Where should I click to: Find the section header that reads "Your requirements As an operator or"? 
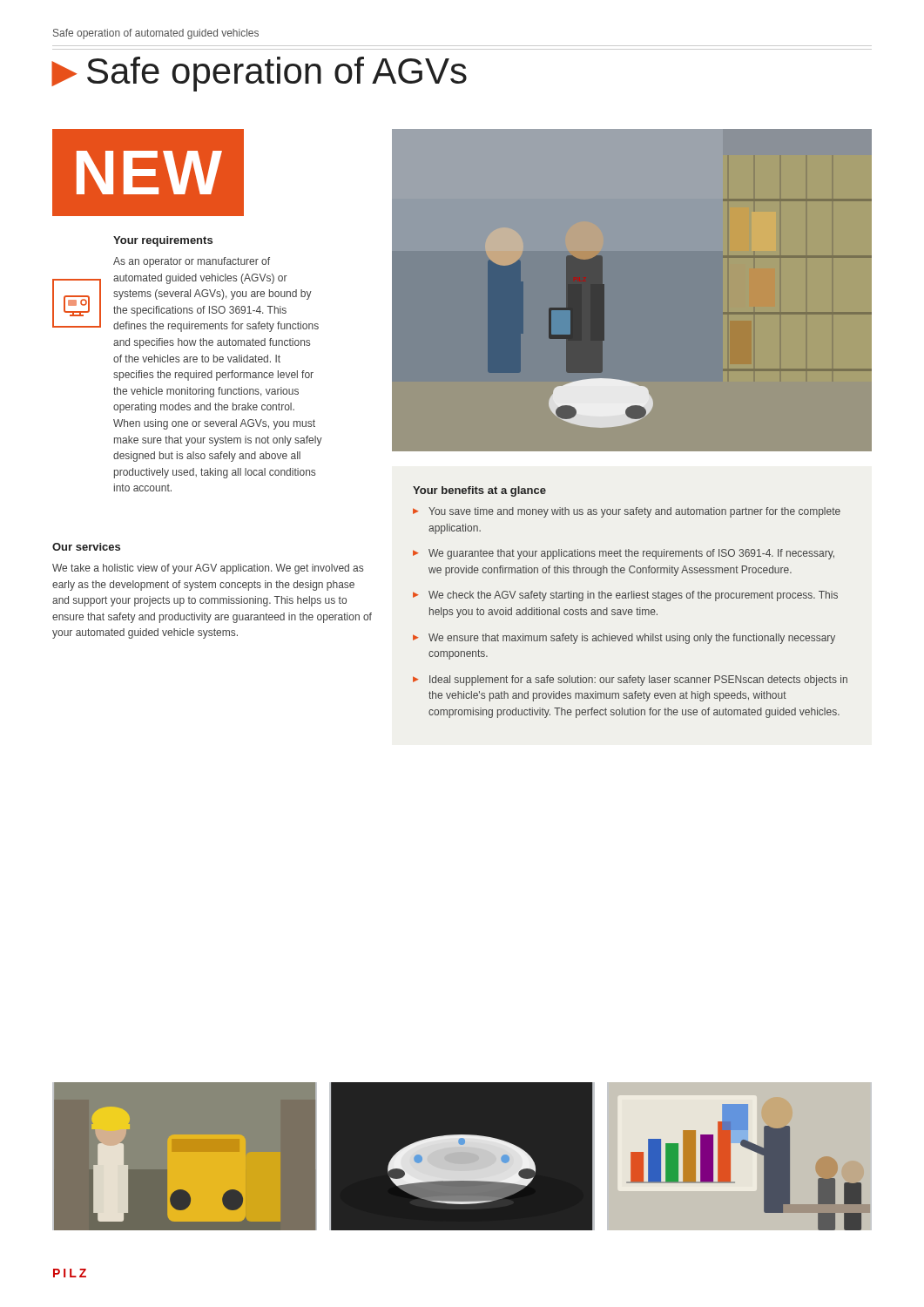tap(218, 365)
